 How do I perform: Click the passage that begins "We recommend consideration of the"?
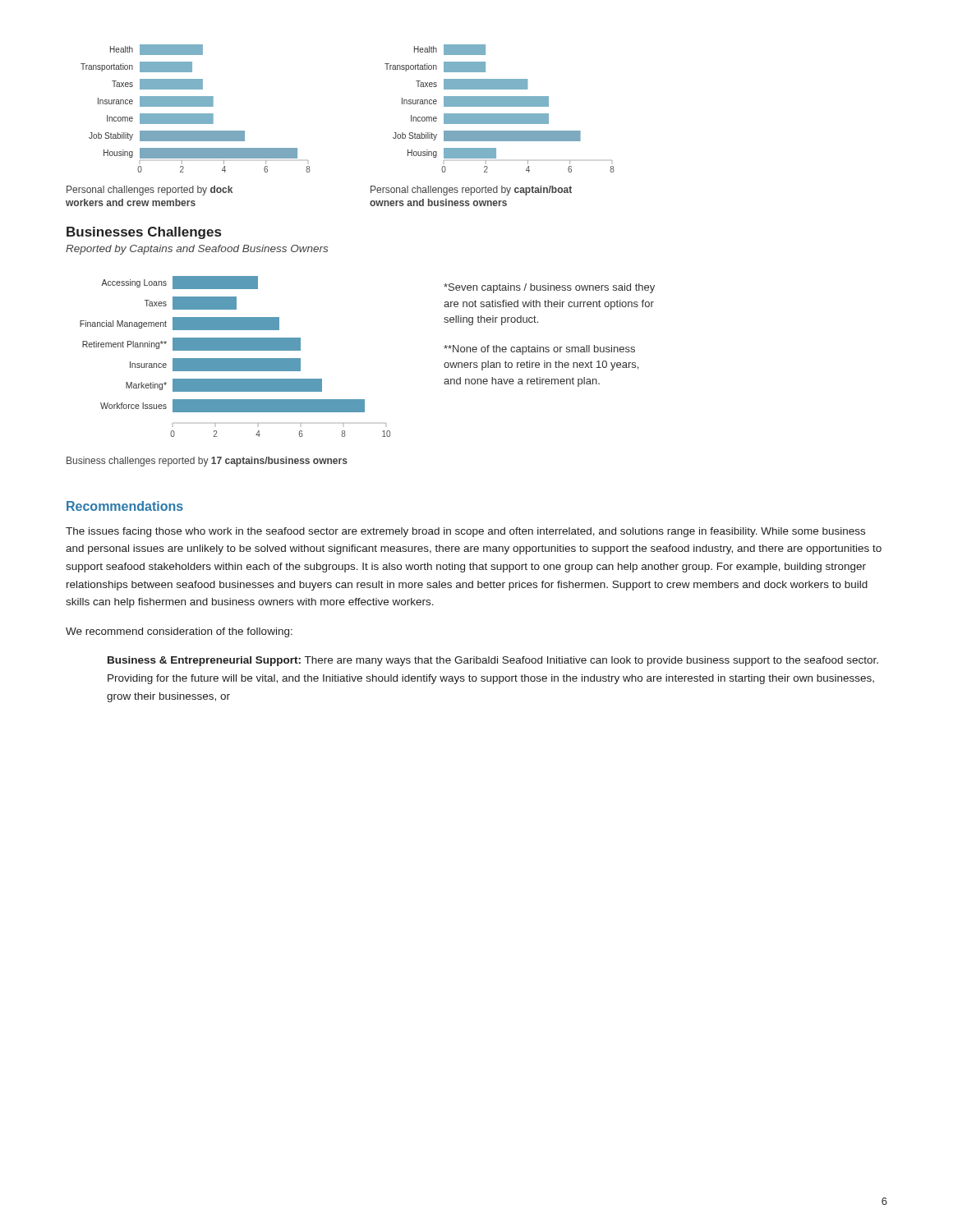[x=179, y=631]
